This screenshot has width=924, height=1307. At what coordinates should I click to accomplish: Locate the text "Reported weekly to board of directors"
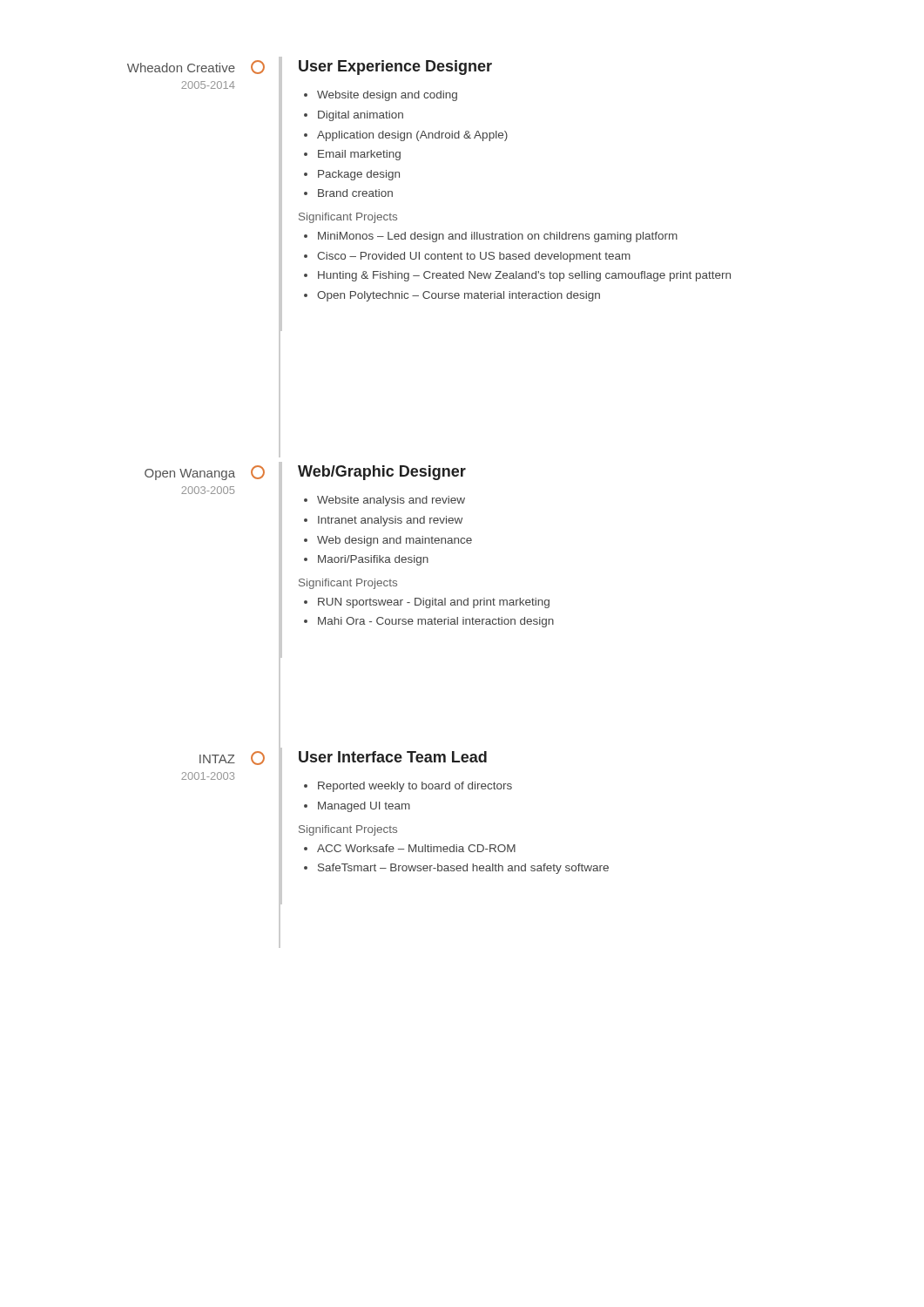(x=415, y=786)
